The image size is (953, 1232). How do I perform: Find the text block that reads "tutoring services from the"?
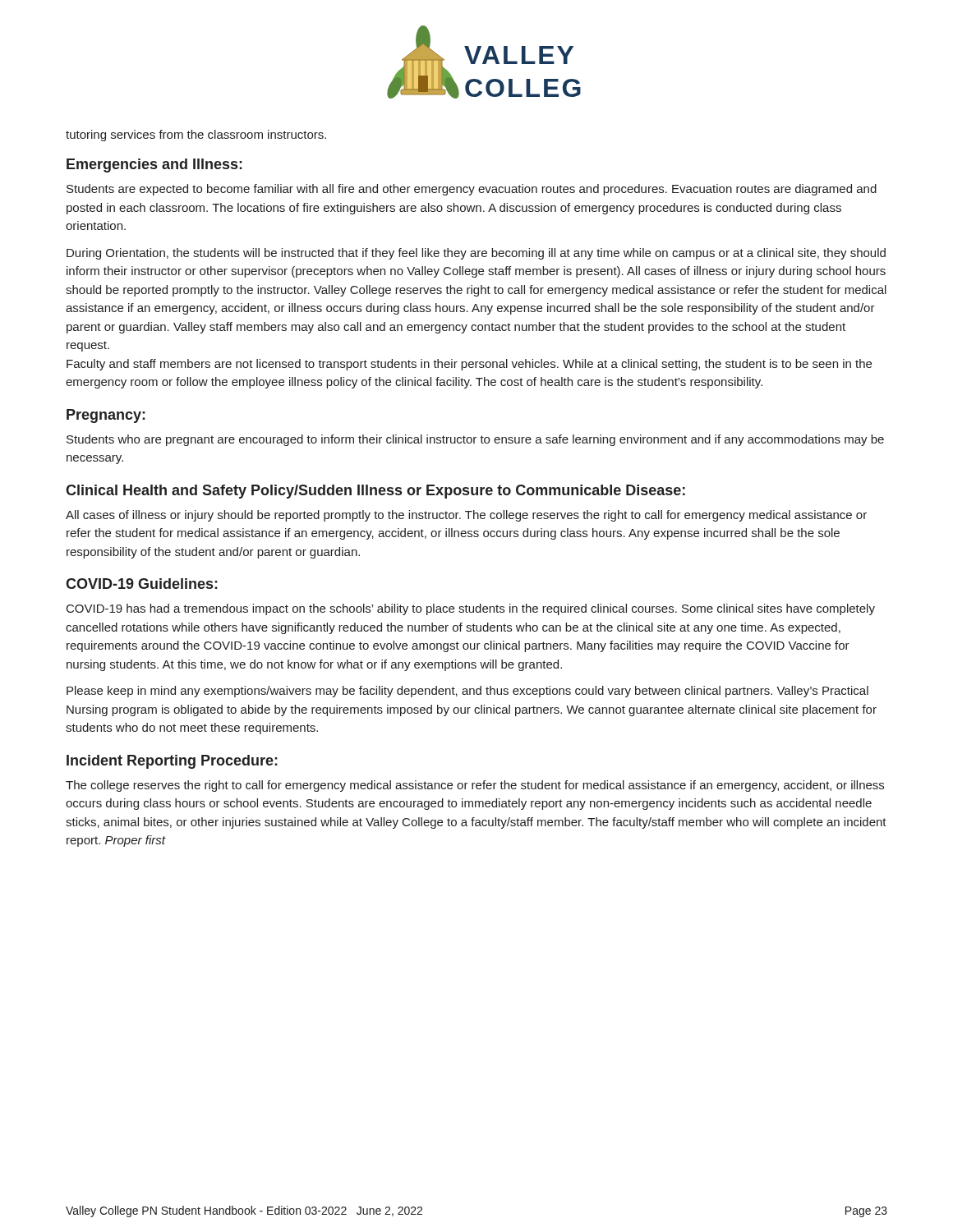click(197, 134)
